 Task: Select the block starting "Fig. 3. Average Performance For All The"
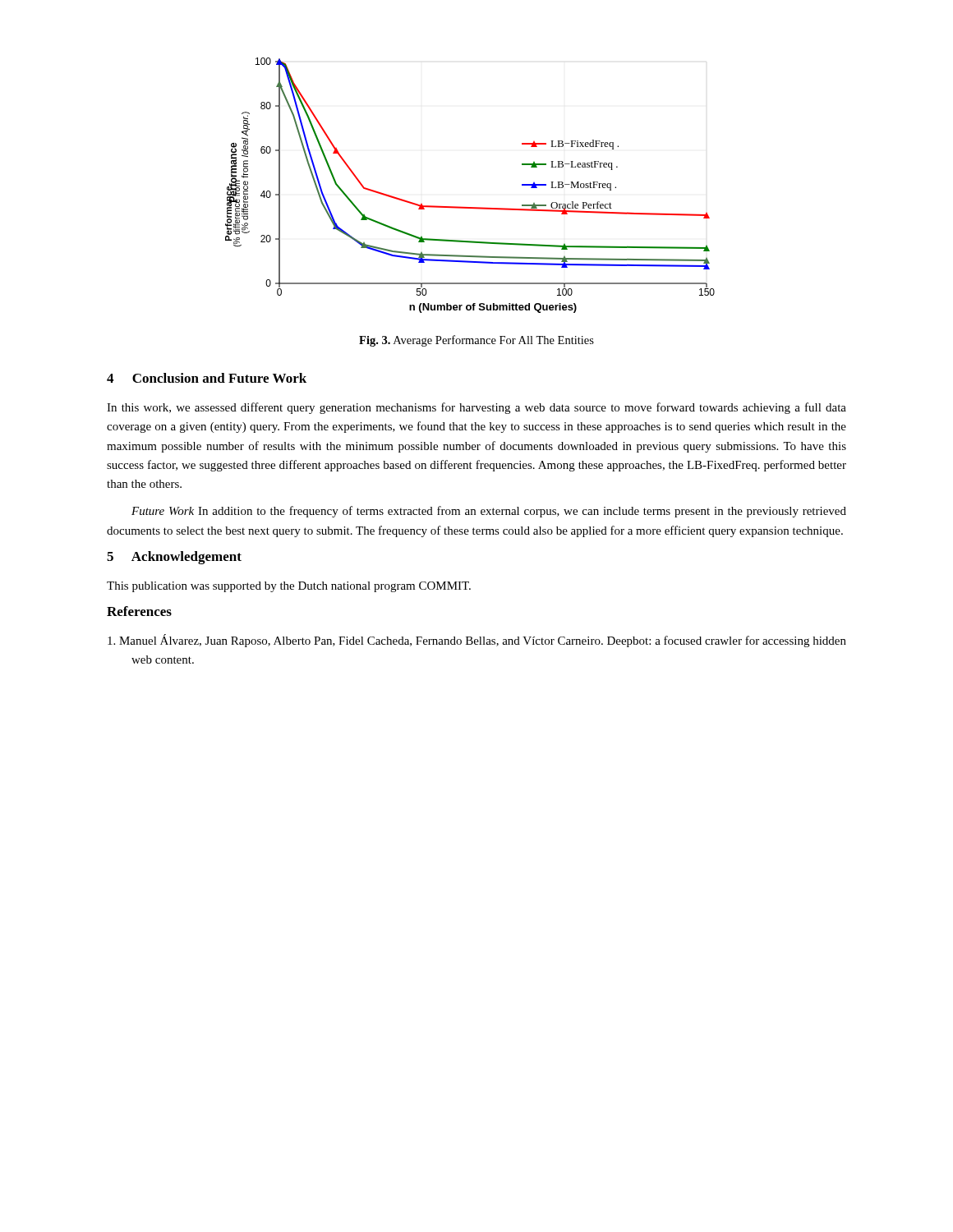(476, 340)
